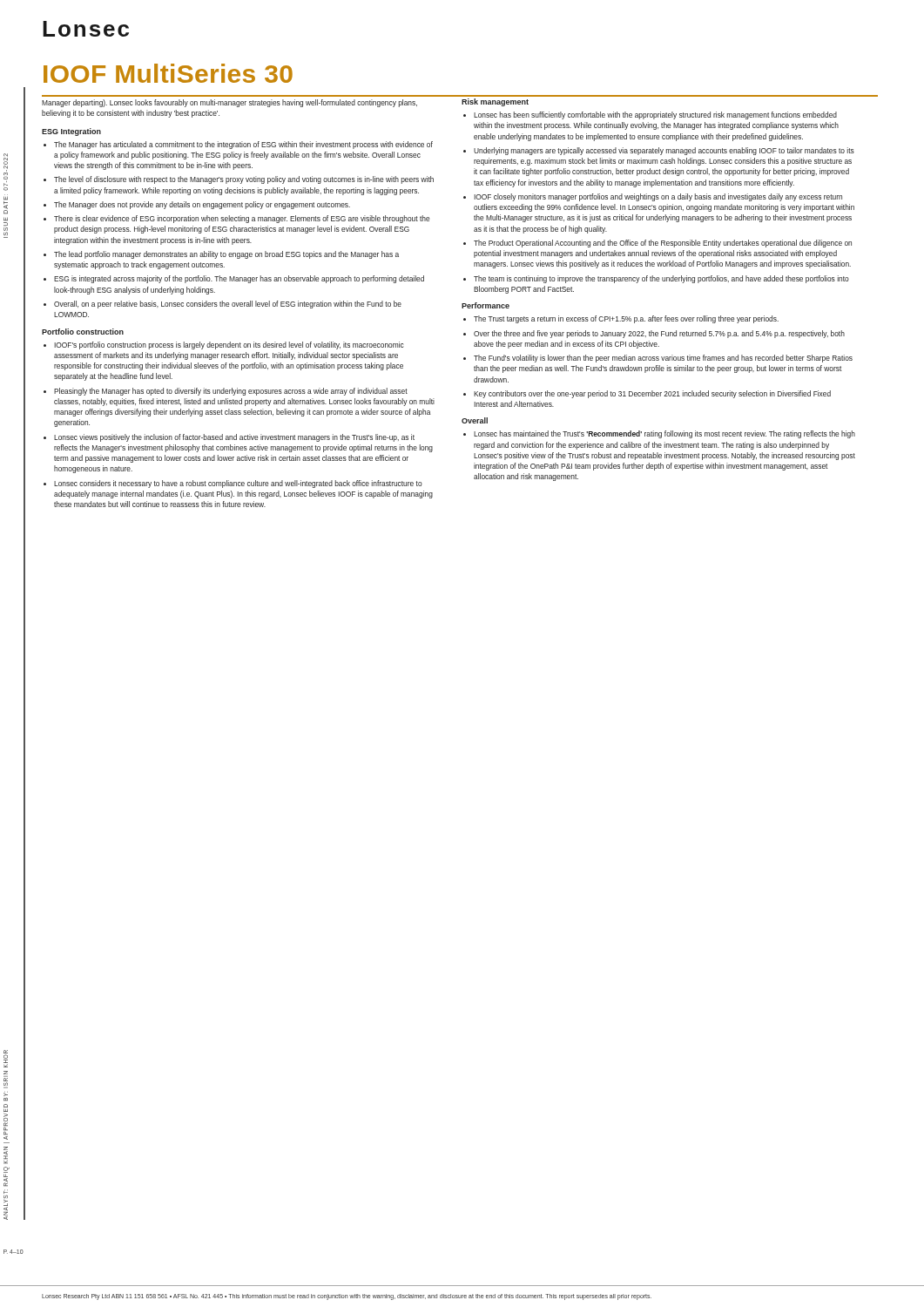Select the list item that reads "Pleasingly the Manager has opted to diversify"
The height and width of the screenshot is (1307, 924).
click(x=244, y=407)
